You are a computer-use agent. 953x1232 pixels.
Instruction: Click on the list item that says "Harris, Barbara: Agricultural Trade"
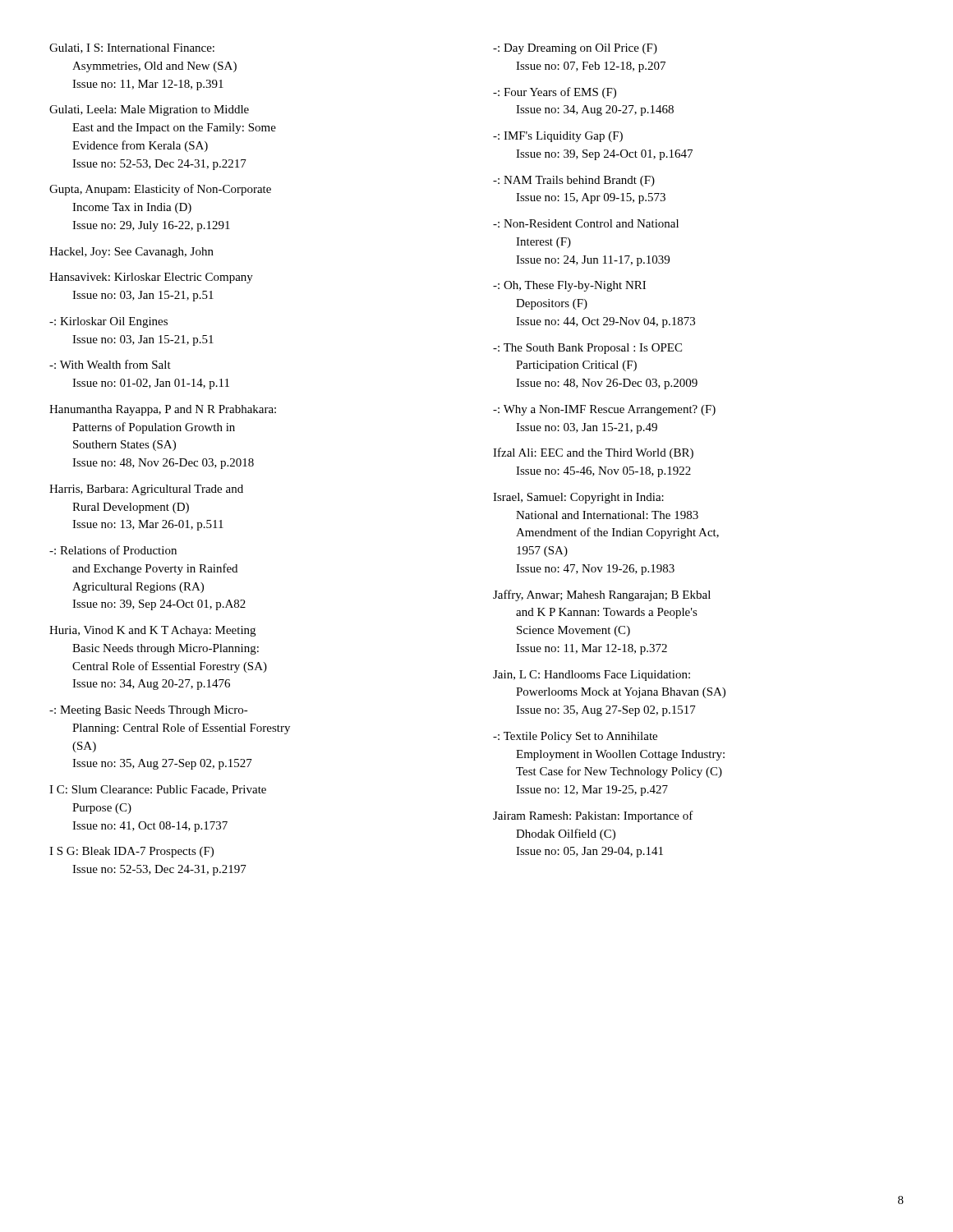(146, 490)
